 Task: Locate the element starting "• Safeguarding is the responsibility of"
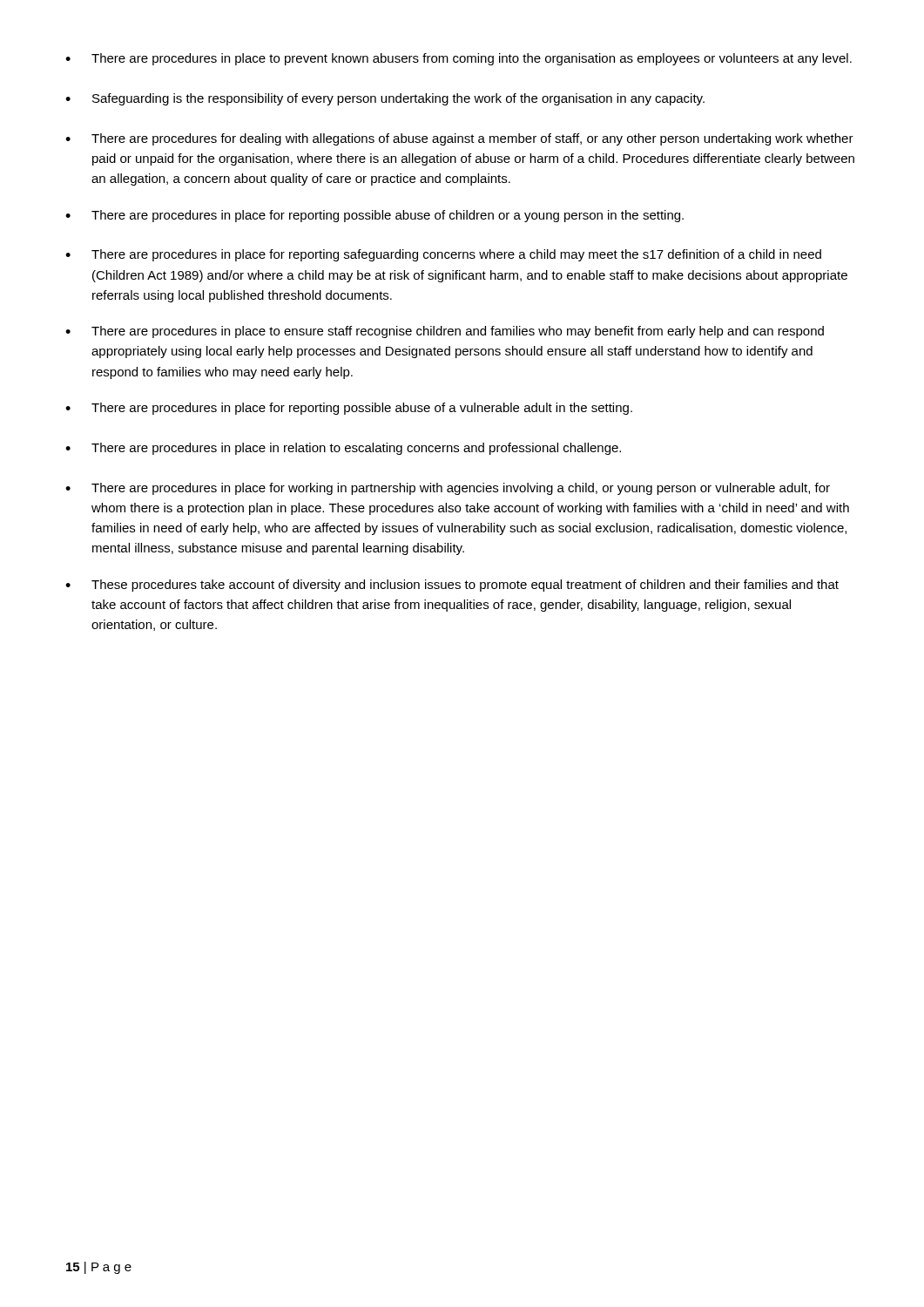point(462,100)
